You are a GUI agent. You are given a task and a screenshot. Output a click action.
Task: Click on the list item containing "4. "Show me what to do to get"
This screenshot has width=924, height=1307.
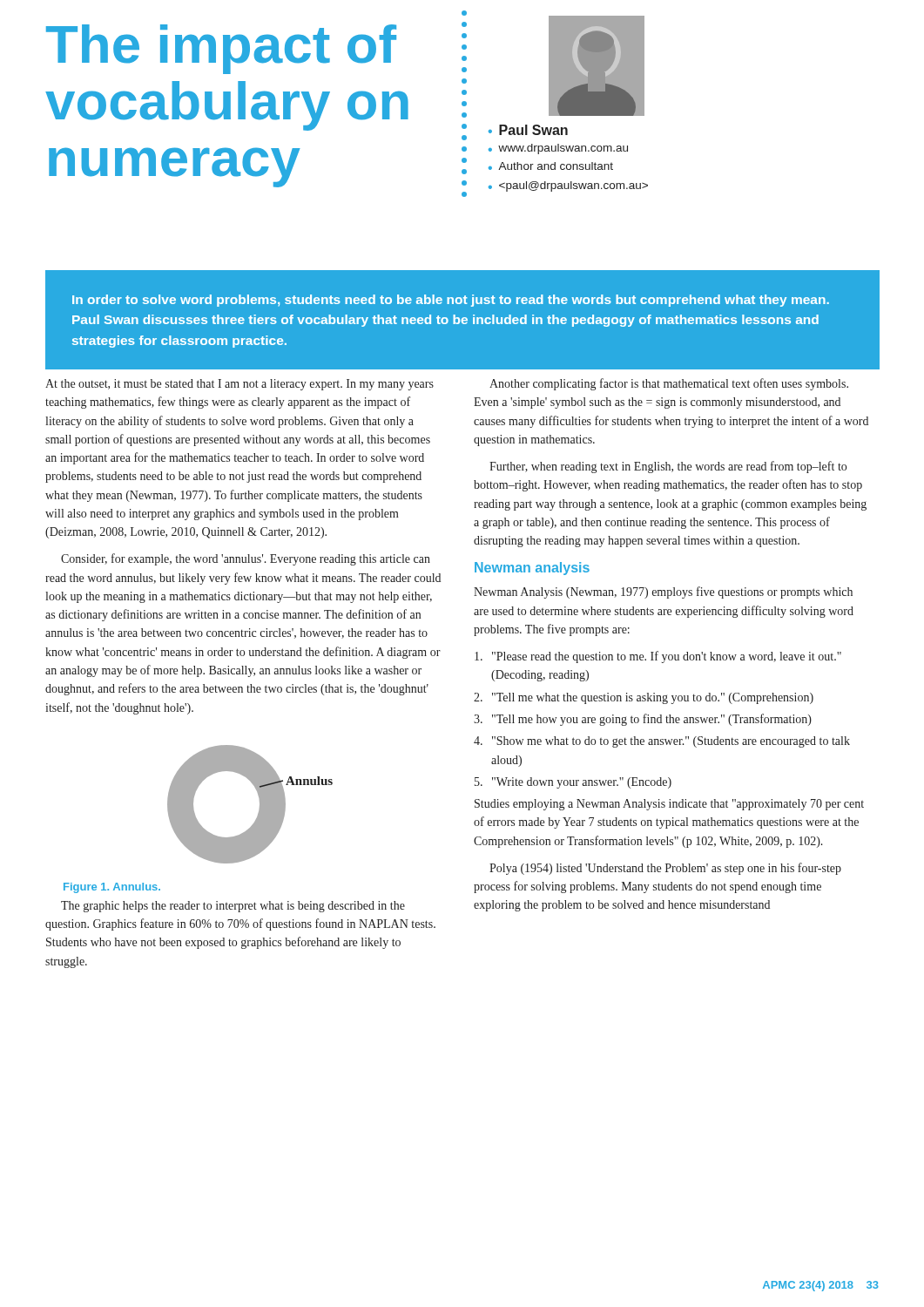[x=672, y=751]
